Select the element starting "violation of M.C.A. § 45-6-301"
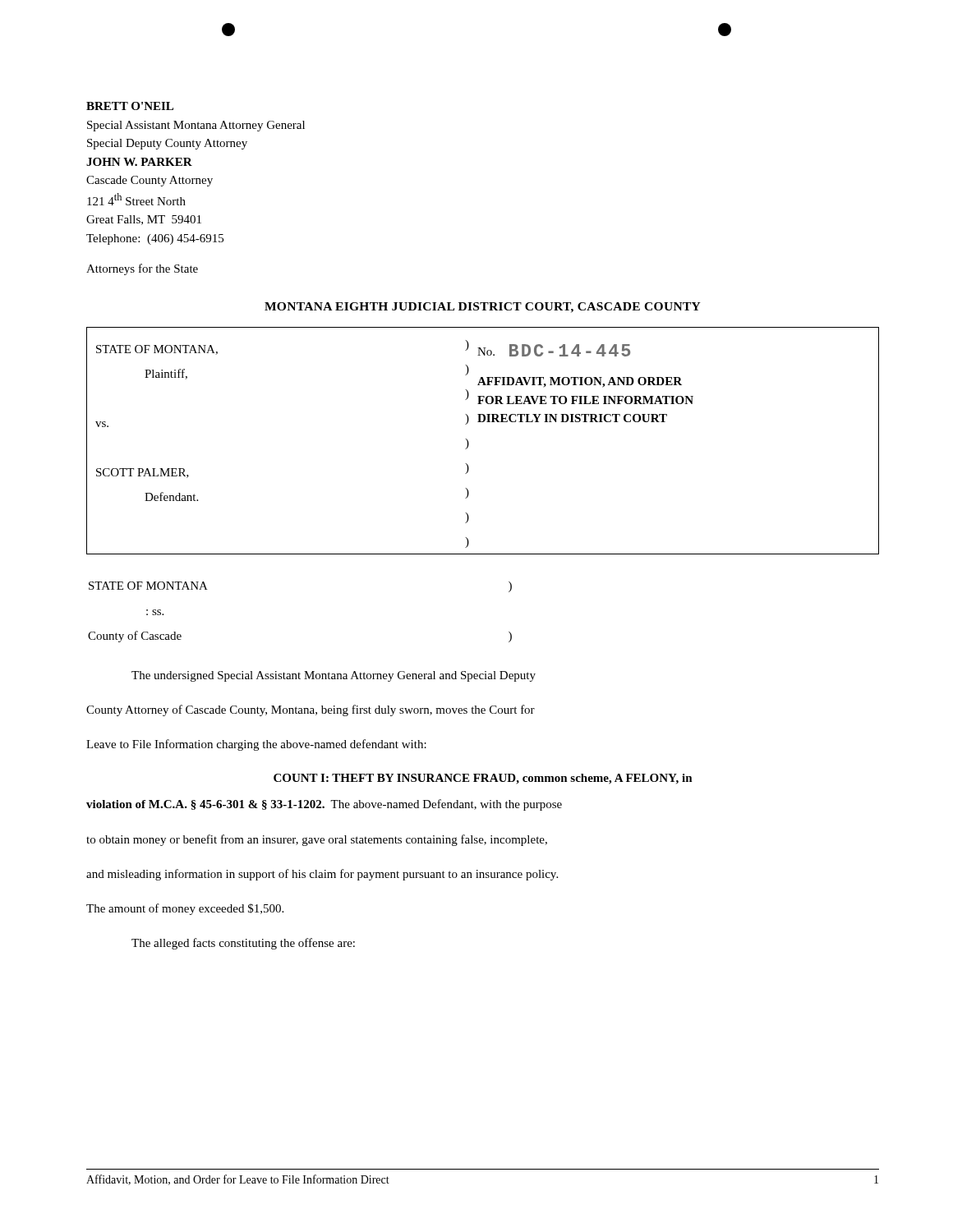The width and height of the screenshot is (953, 1232). pos(324,804)
